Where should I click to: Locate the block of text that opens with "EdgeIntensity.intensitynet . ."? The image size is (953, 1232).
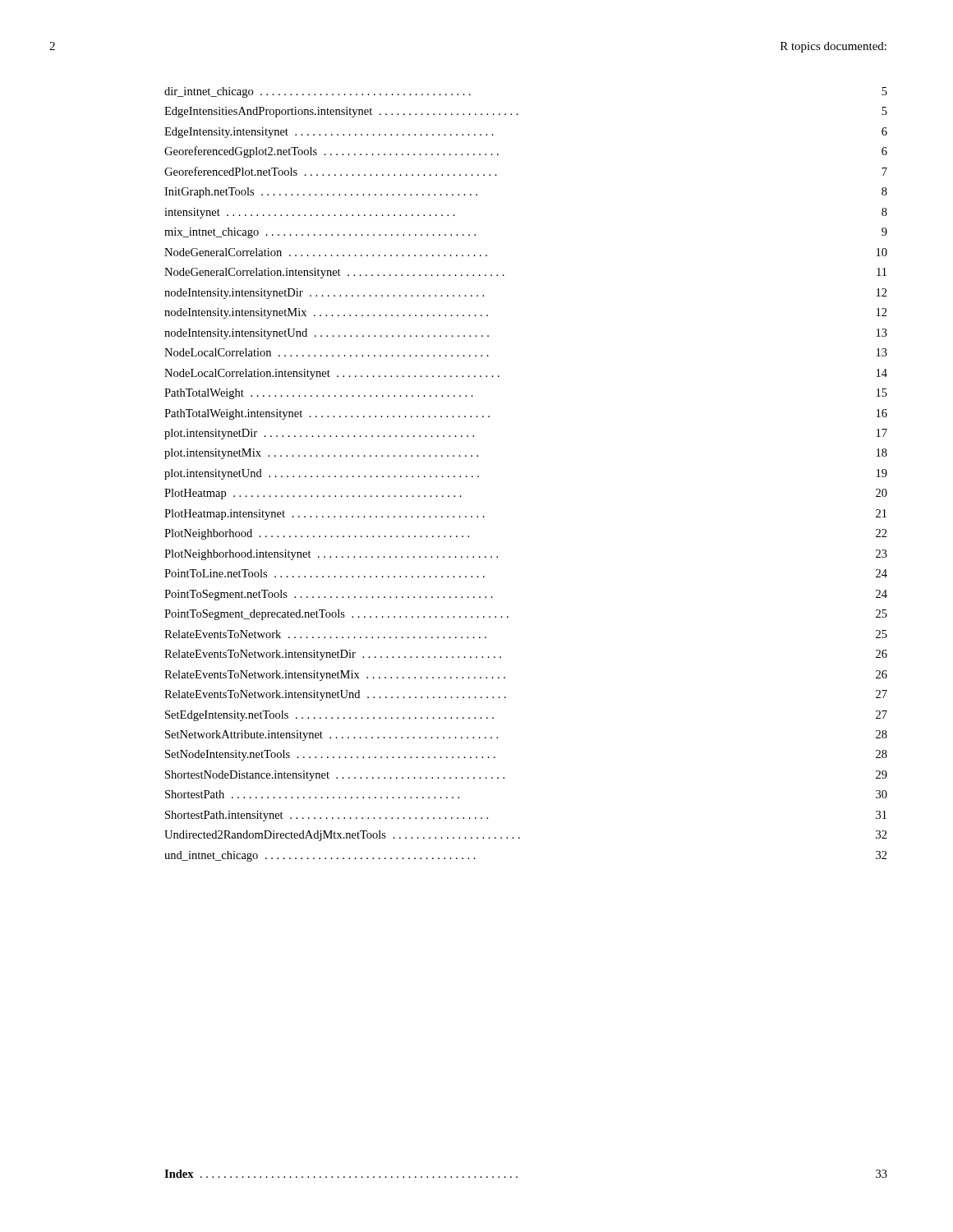click(226, 133)
